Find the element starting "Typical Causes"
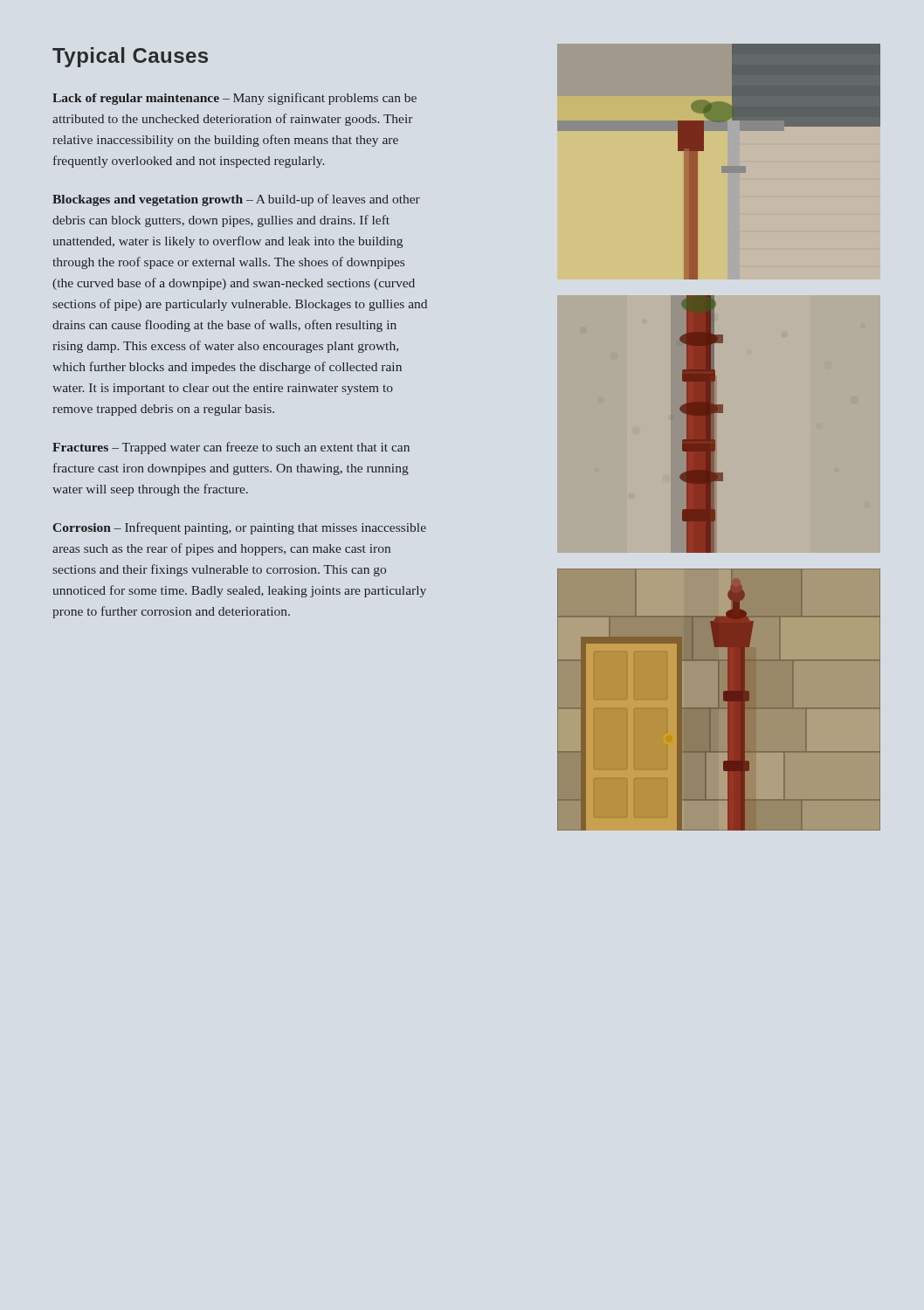This screenshot has height=1310, width=924. 131,55
